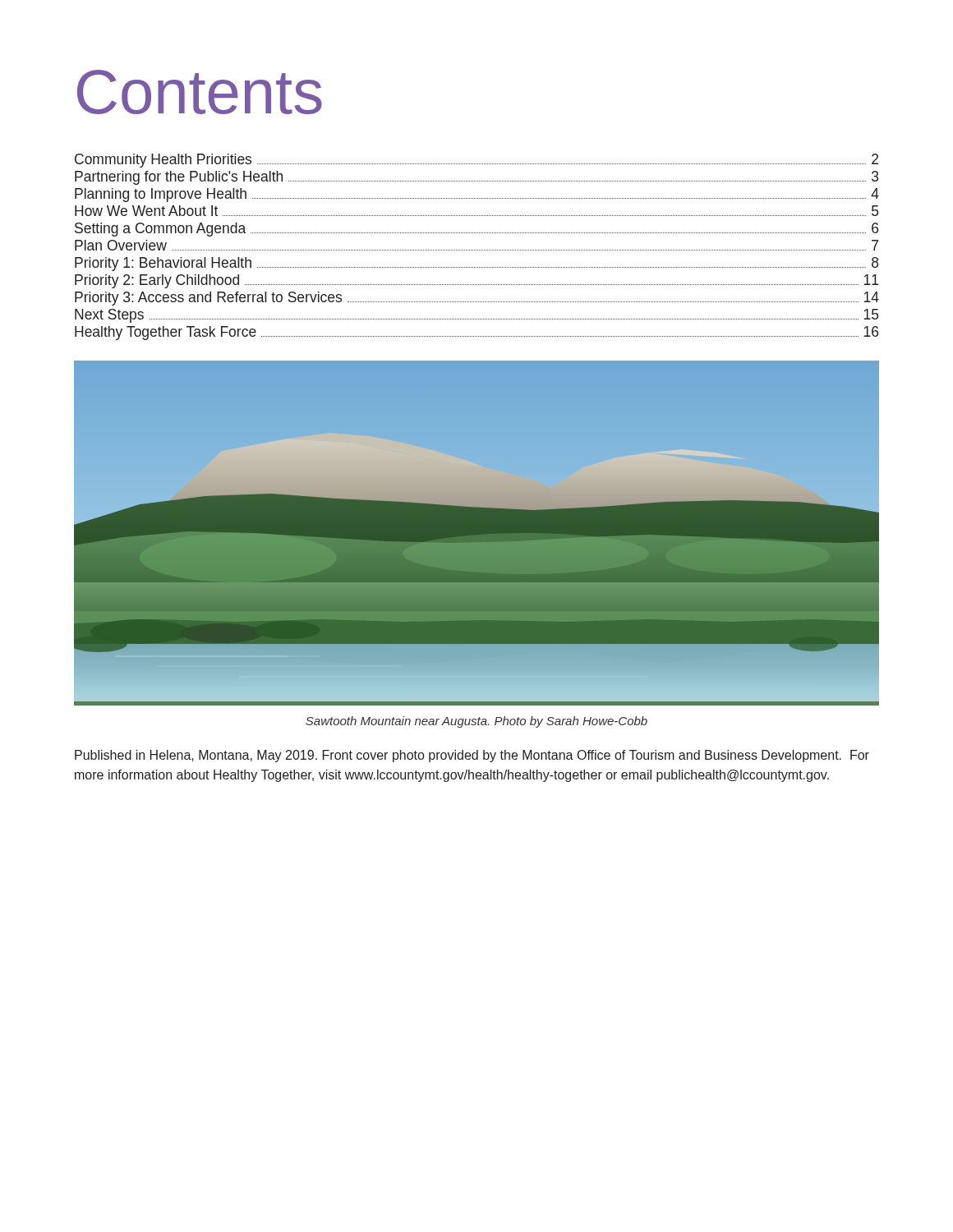Select the list item that says "Priority 3: Access"
953x1232 pixels.
476,297
